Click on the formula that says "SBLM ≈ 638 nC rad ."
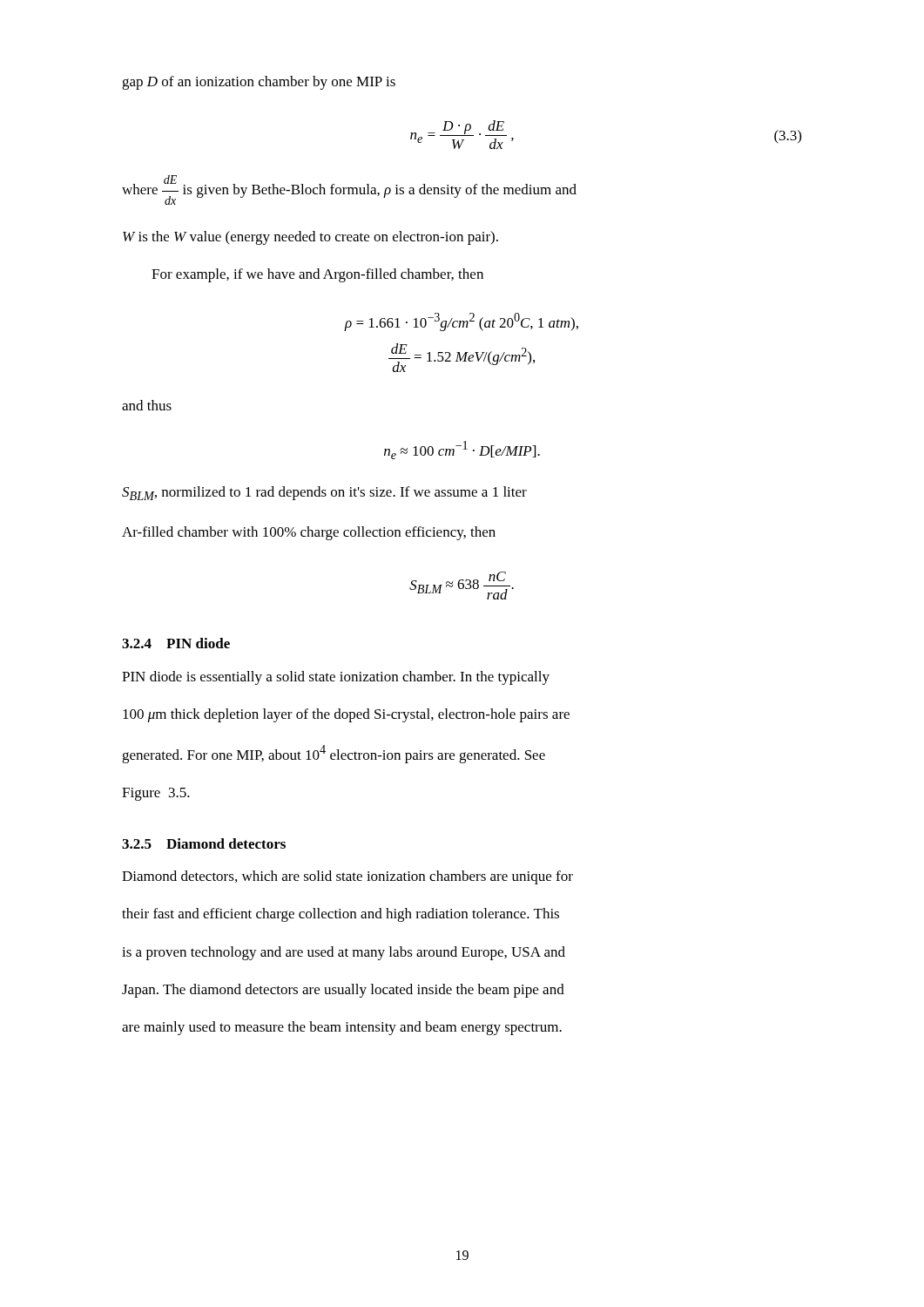The image size is (924, 1307). (x=462, y=586)
